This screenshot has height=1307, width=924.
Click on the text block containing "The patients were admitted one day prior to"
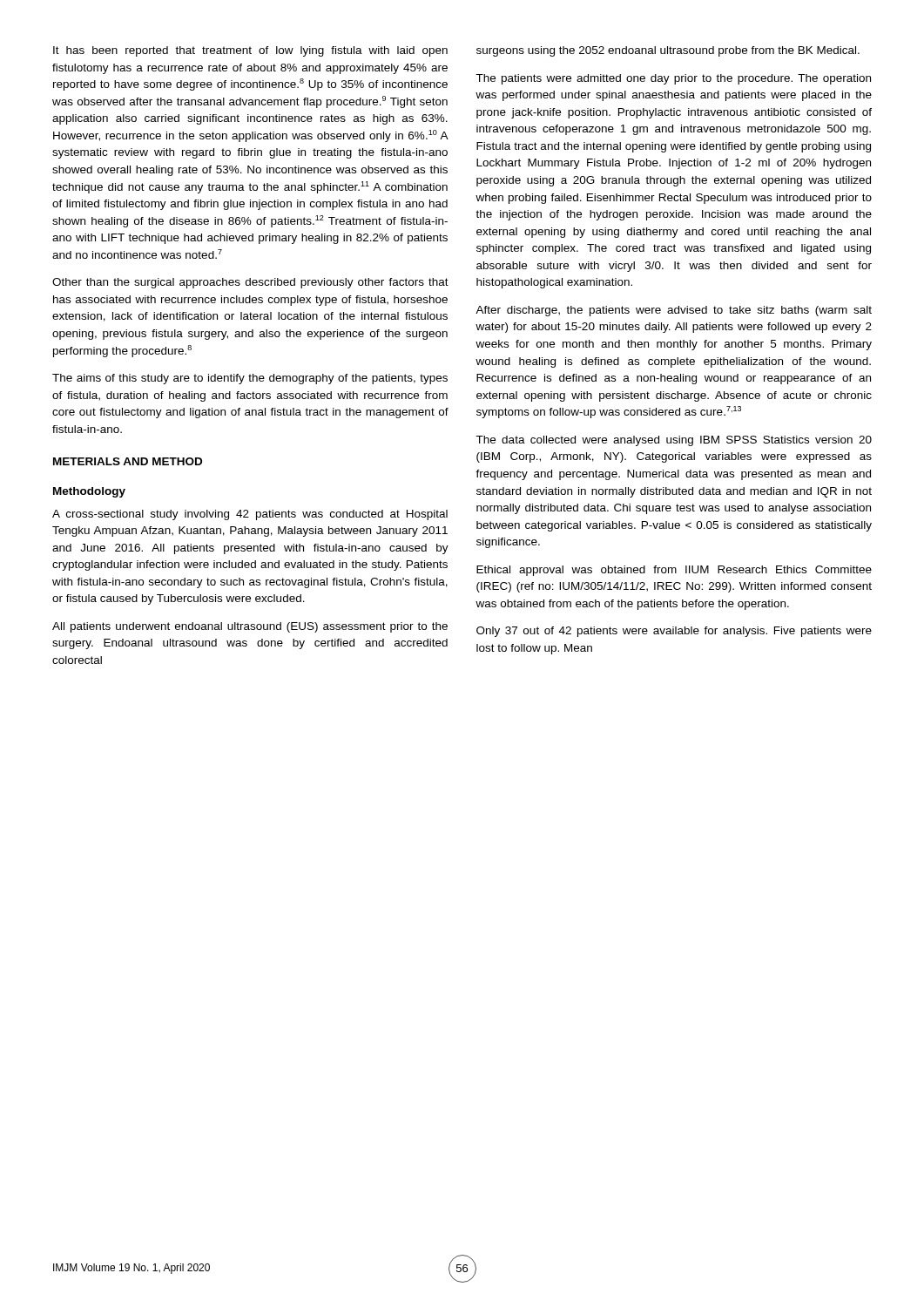[x=674, y=180]
